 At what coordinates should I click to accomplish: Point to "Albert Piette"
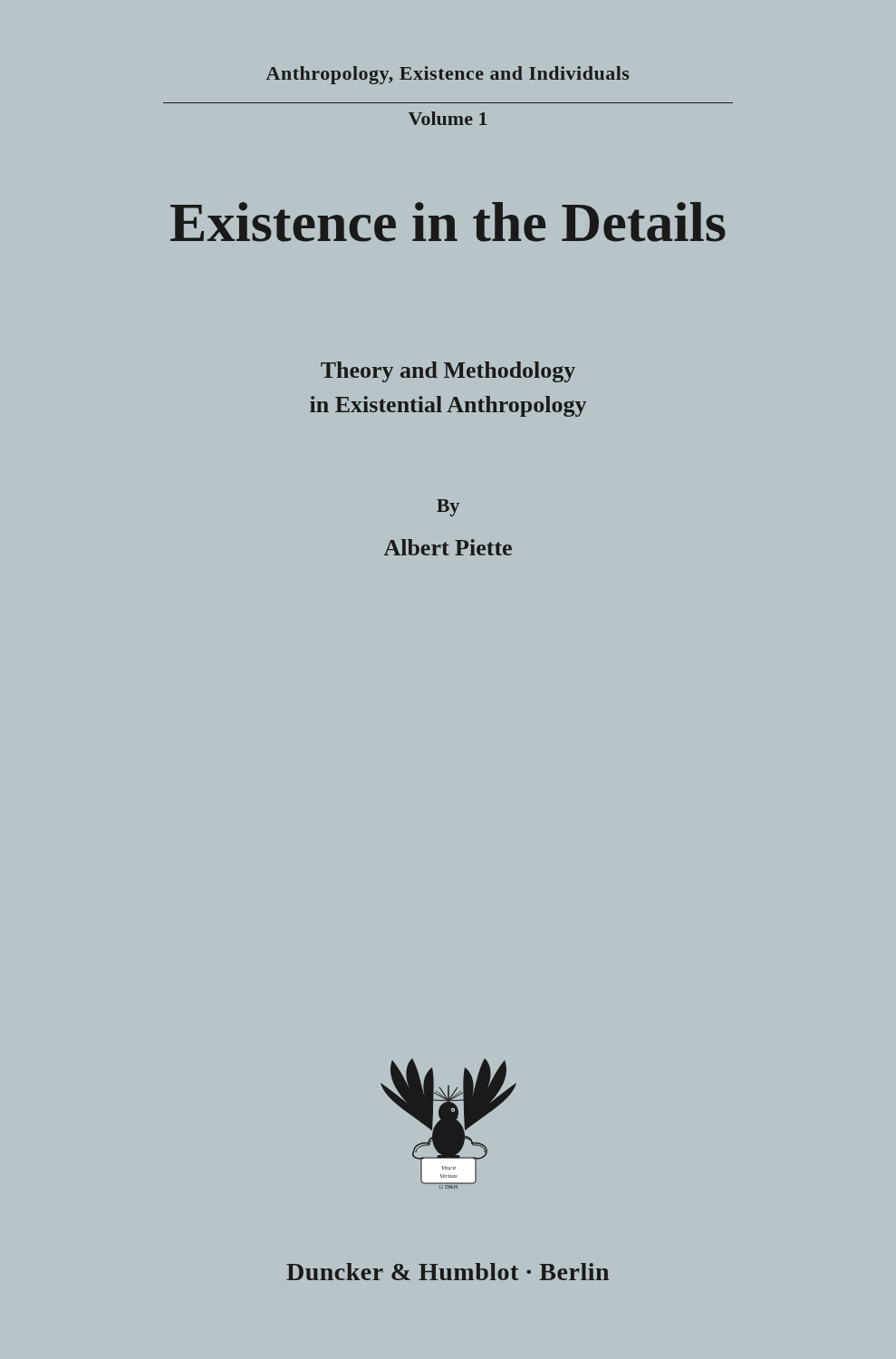tap(448, 548)
